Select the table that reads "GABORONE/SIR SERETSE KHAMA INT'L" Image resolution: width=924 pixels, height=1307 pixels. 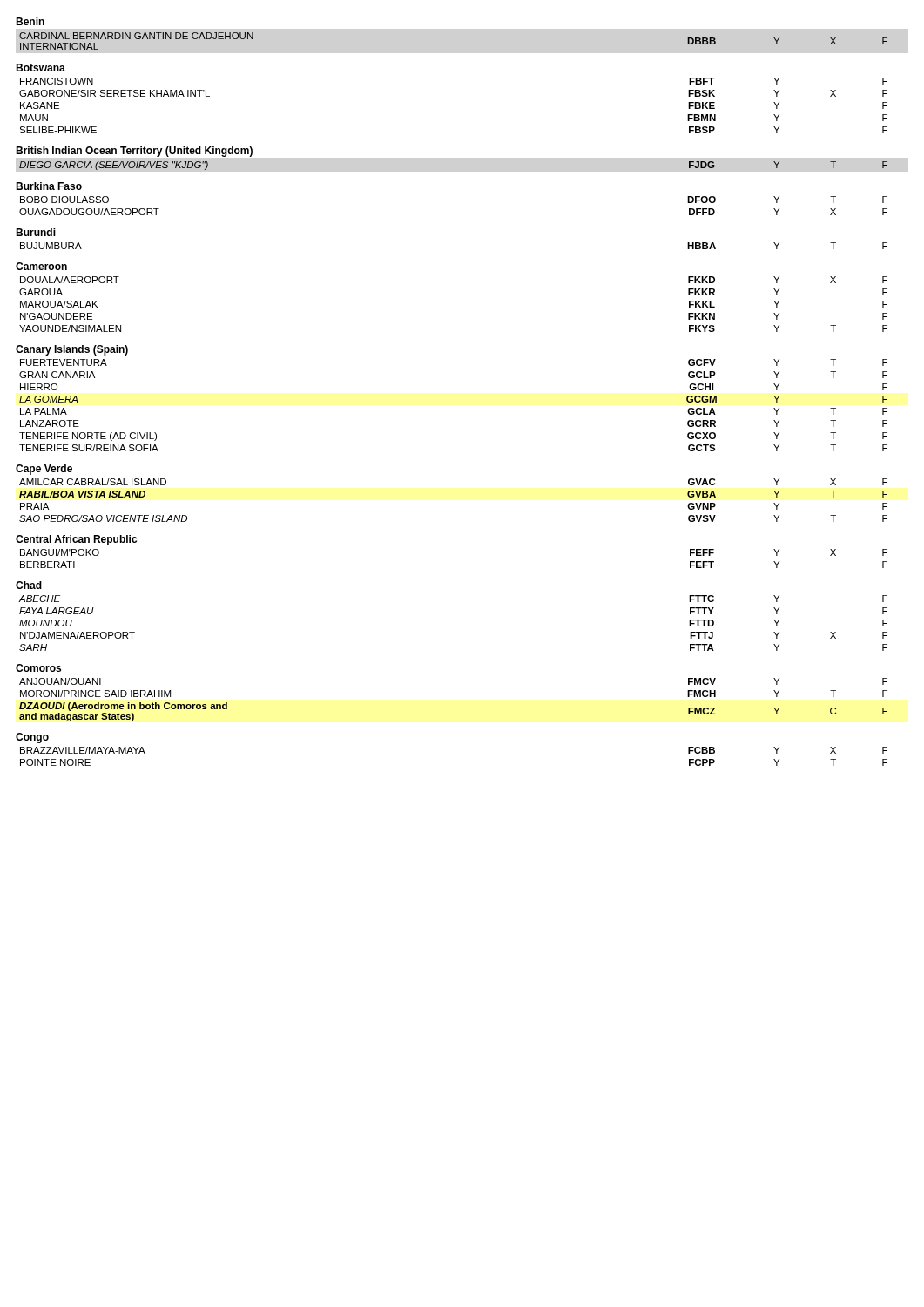point(462,105)
